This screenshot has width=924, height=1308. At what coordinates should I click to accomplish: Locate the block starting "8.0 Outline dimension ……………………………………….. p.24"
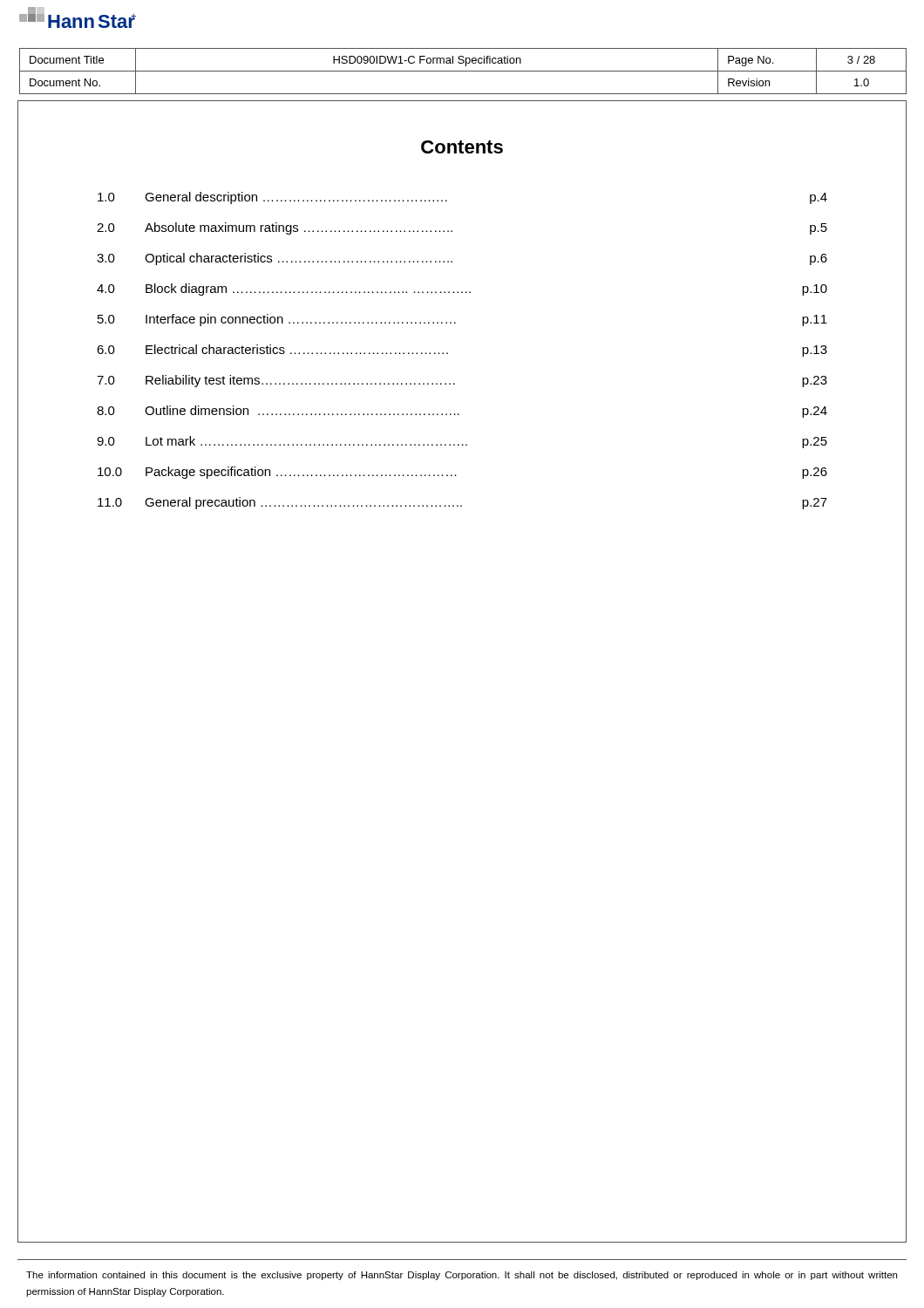(462, 410)
